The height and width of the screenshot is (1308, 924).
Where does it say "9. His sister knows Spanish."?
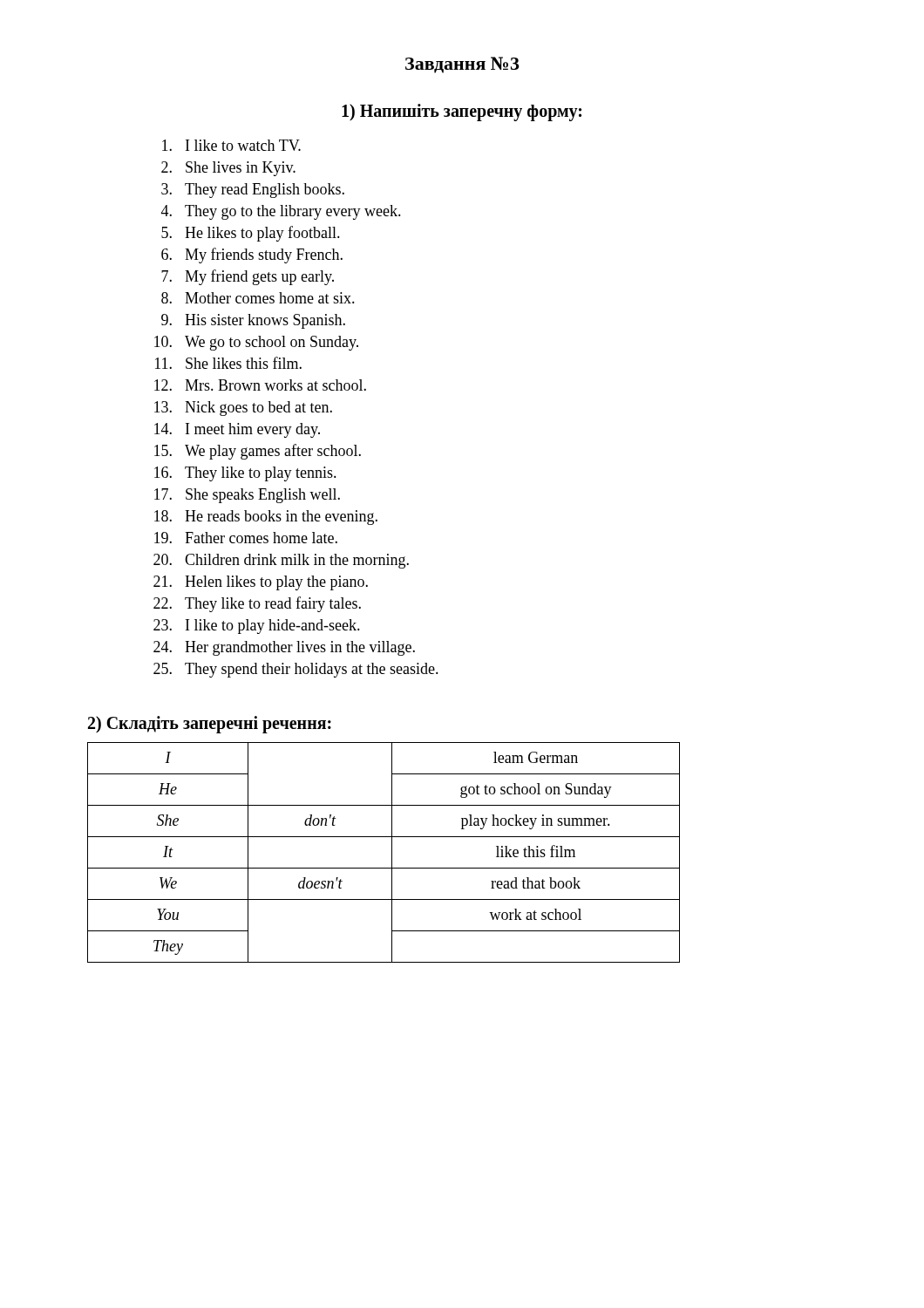pyautogui.click(x=243, y=320)
